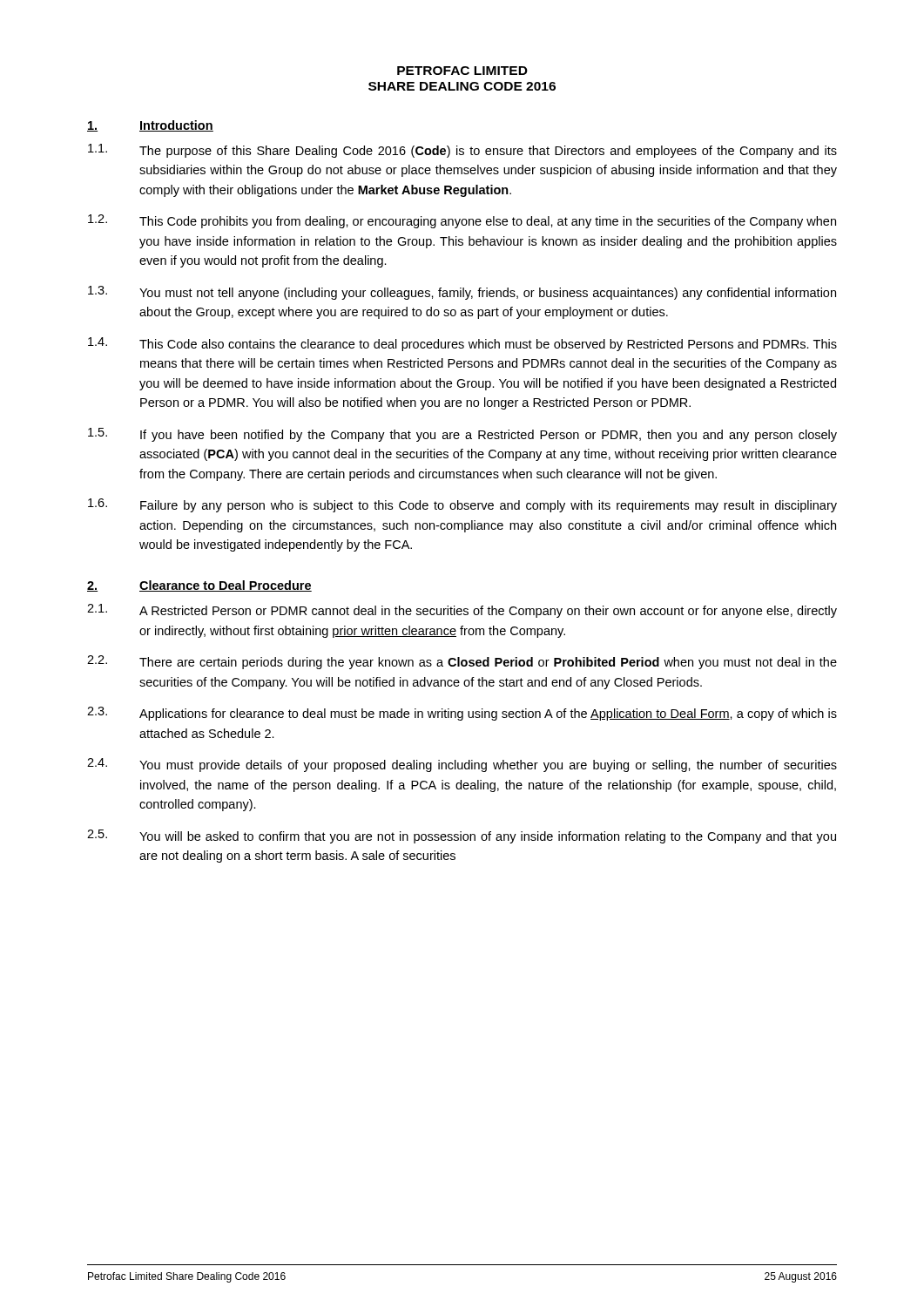Image resolution: width=924 pixels, height=1307 pixels.
Task: Find the block on this page that starts "1. A Restricted Person"
Action: [x=462, y=621]
